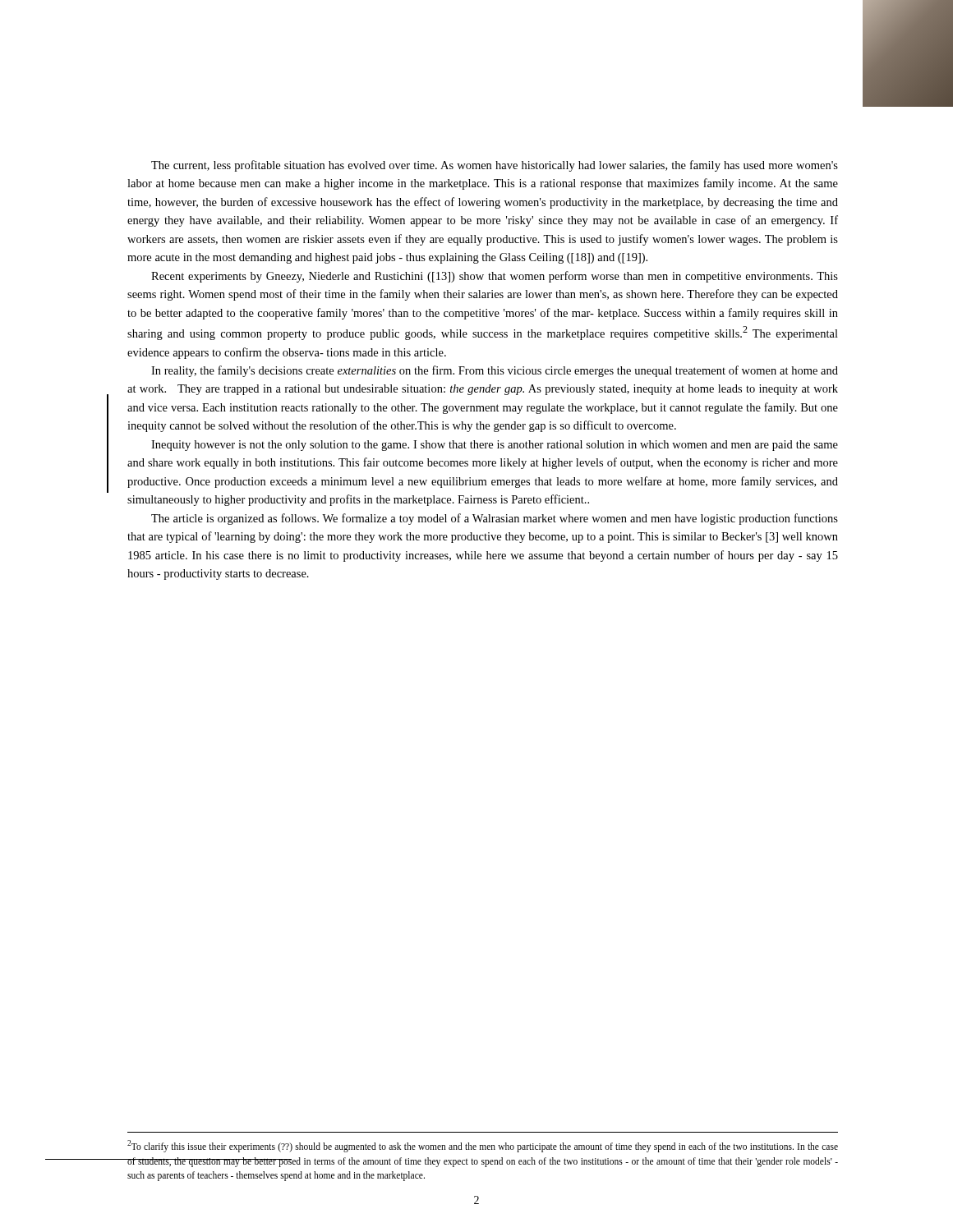This screenshot has width=953, height=1232.
Task: Click the passage that begins "The current, less profitable situation has evolved"
Action: 483,211
